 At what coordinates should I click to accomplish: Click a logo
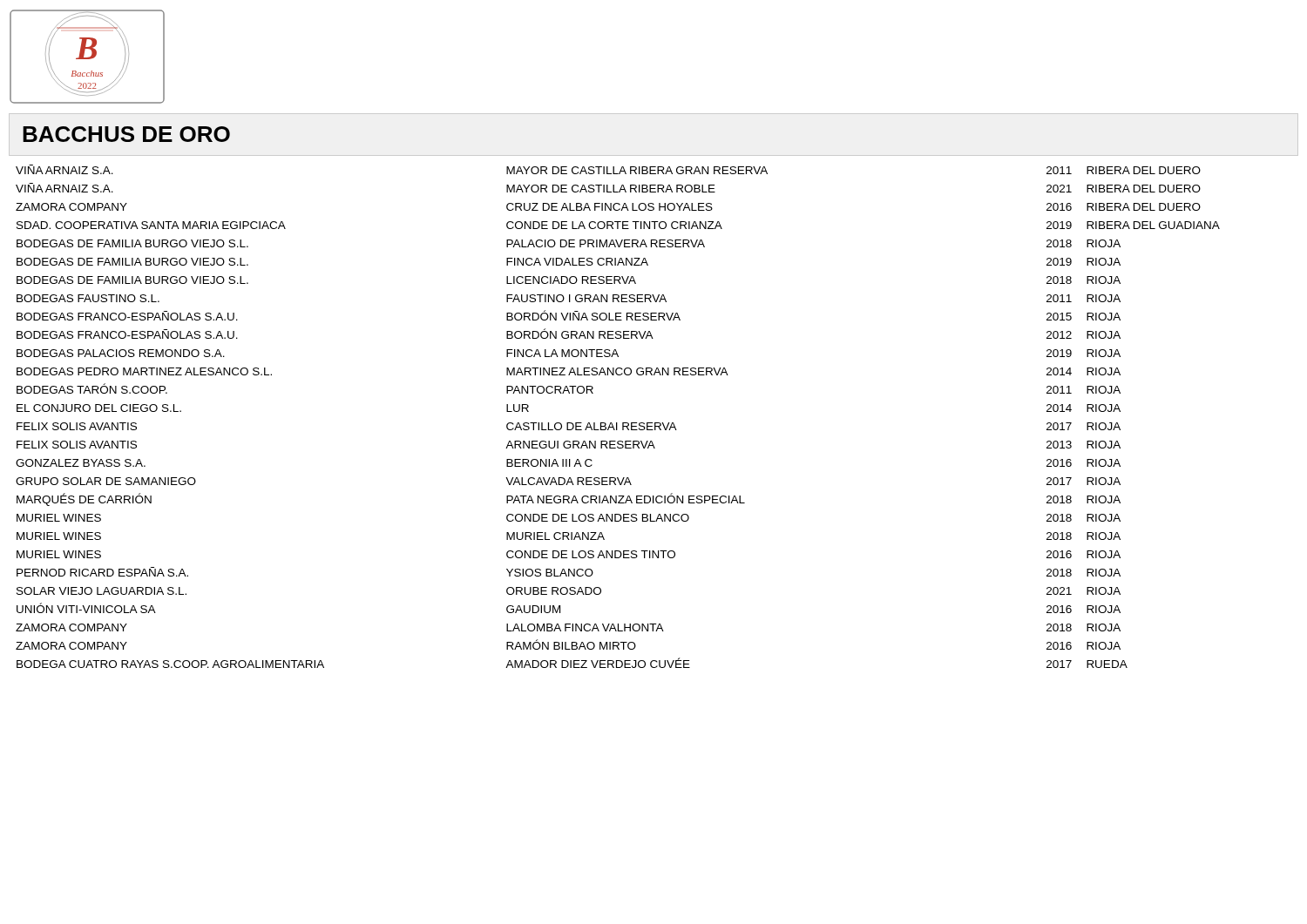[96, 61]
